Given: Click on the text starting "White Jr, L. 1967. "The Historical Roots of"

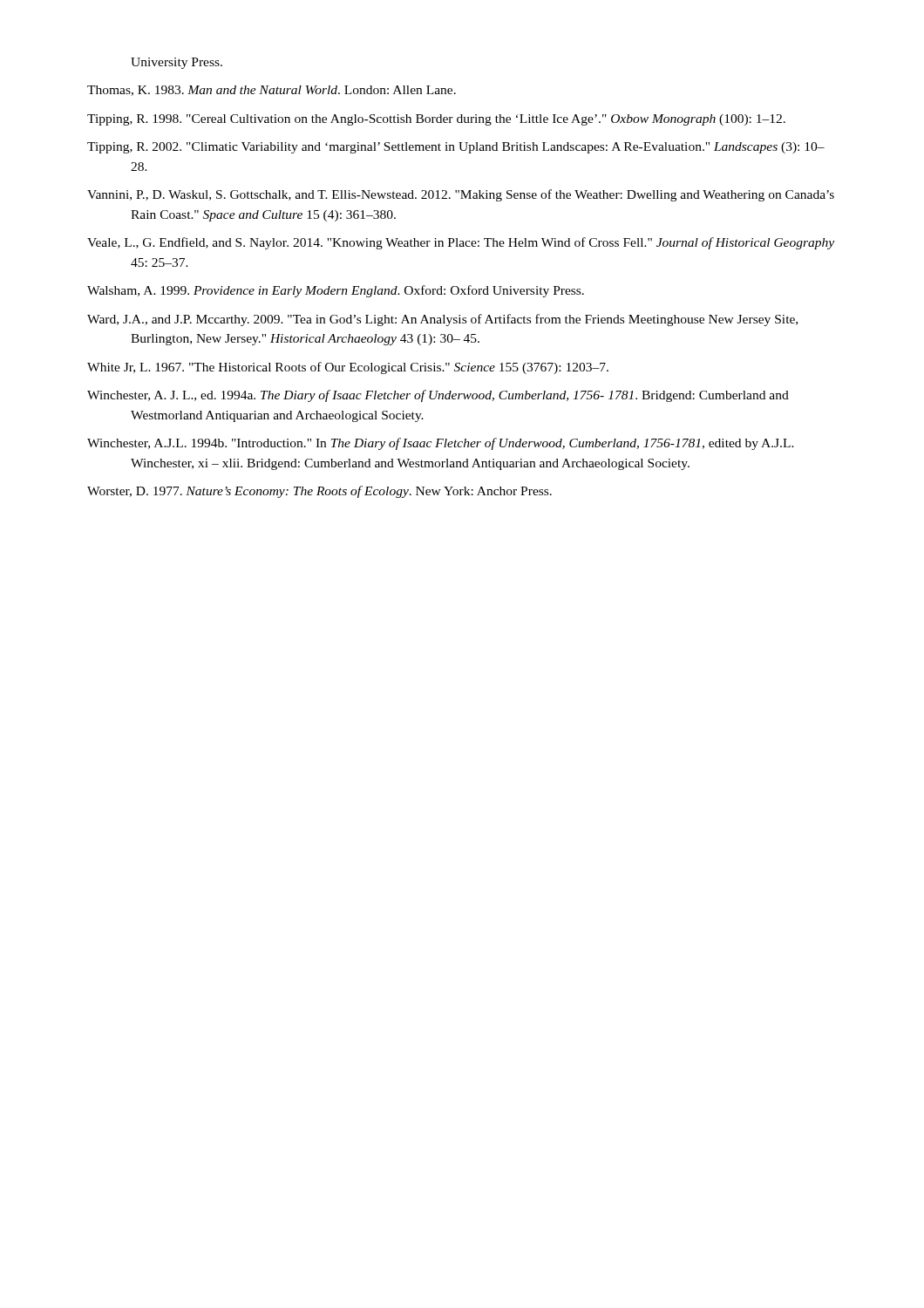Looking at the screenshot, I should 348,366.
